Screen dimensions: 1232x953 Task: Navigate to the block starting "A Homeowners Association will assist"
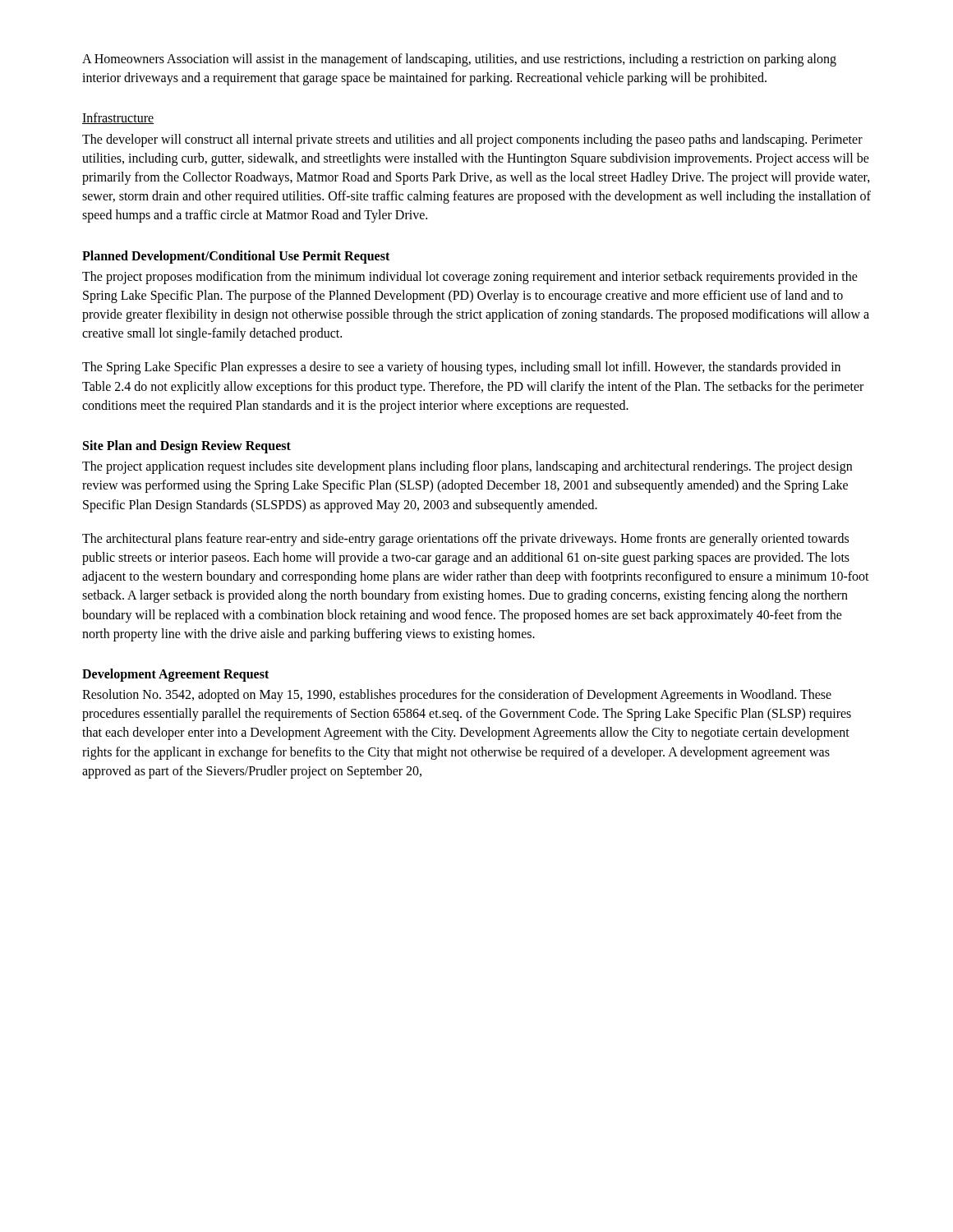[x=459, y=68]
